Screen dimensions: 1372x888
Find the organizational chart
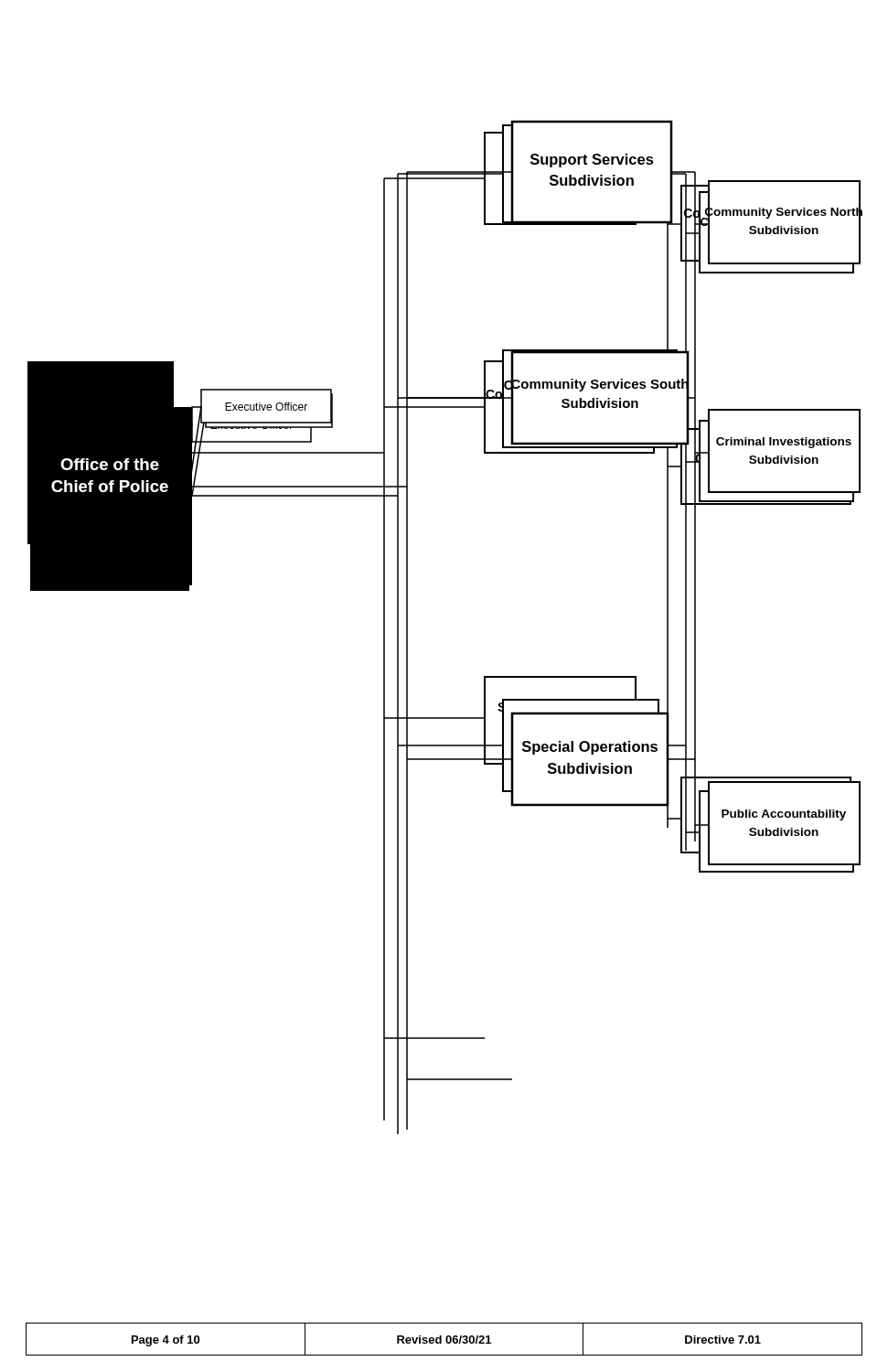point(444,677)
